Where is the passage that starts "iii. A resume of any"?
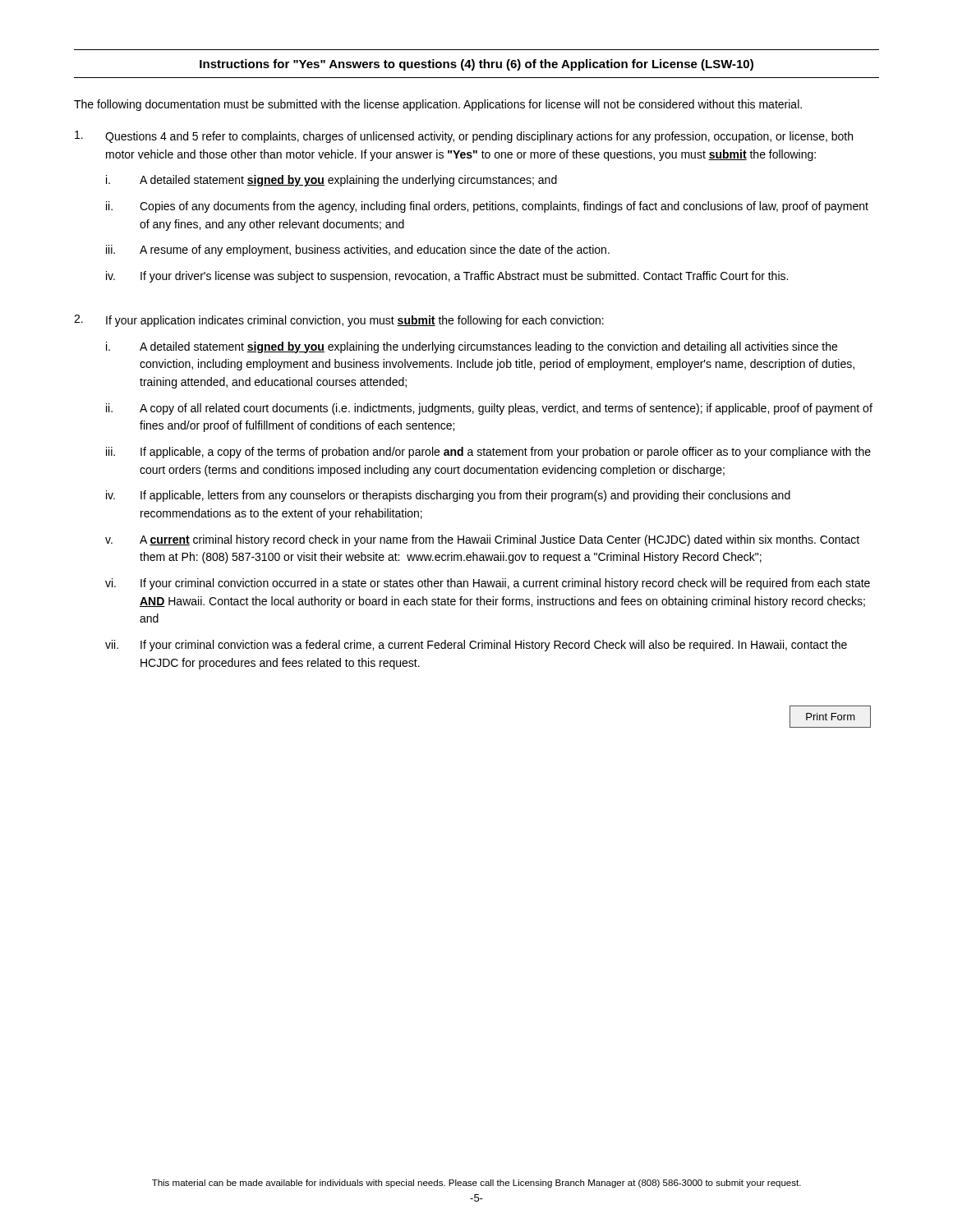 pyautogui.click(x=492, y=251)
